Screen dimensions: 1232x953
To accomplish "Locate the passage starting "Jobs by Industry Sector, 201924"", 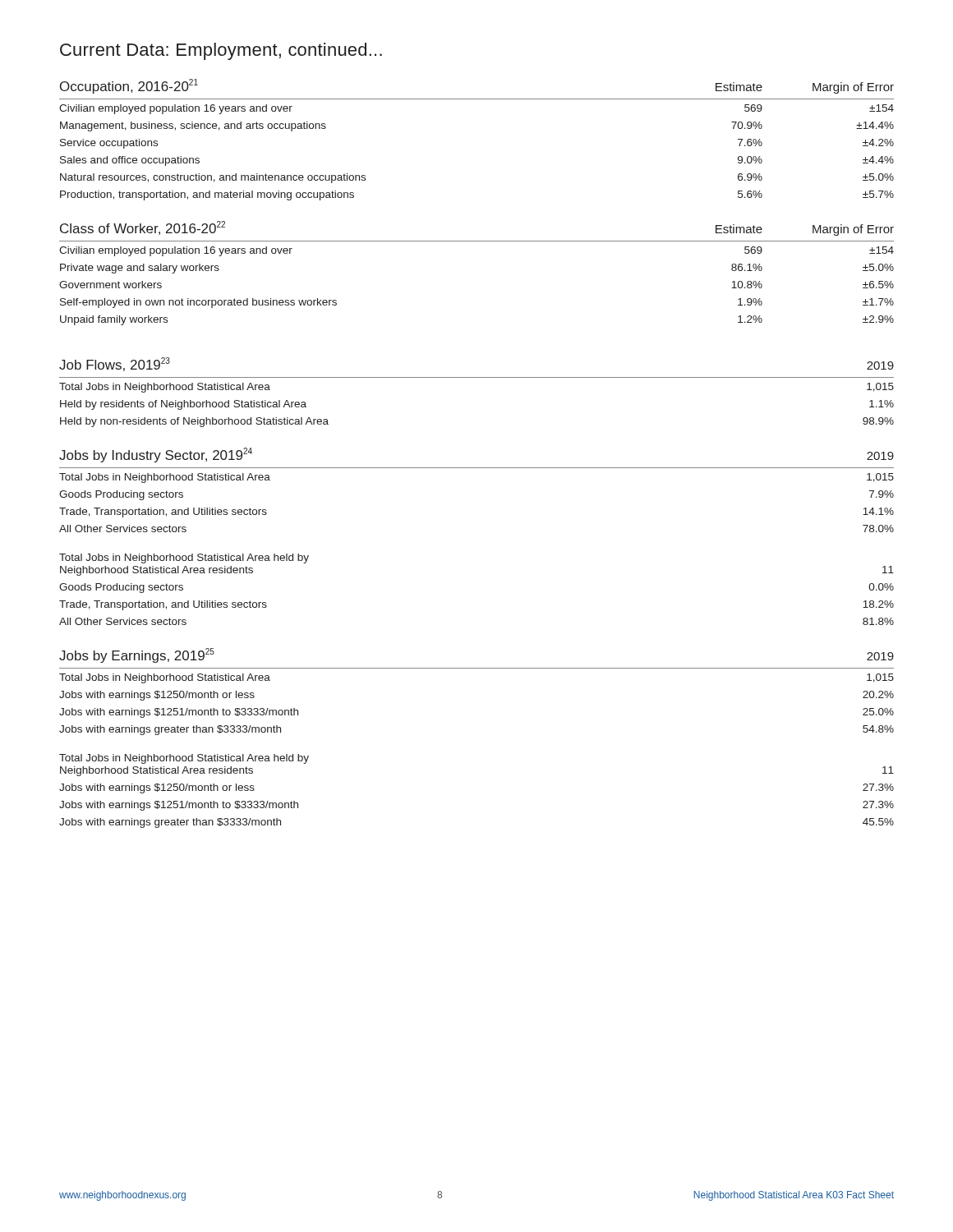I will click(476, 458).
